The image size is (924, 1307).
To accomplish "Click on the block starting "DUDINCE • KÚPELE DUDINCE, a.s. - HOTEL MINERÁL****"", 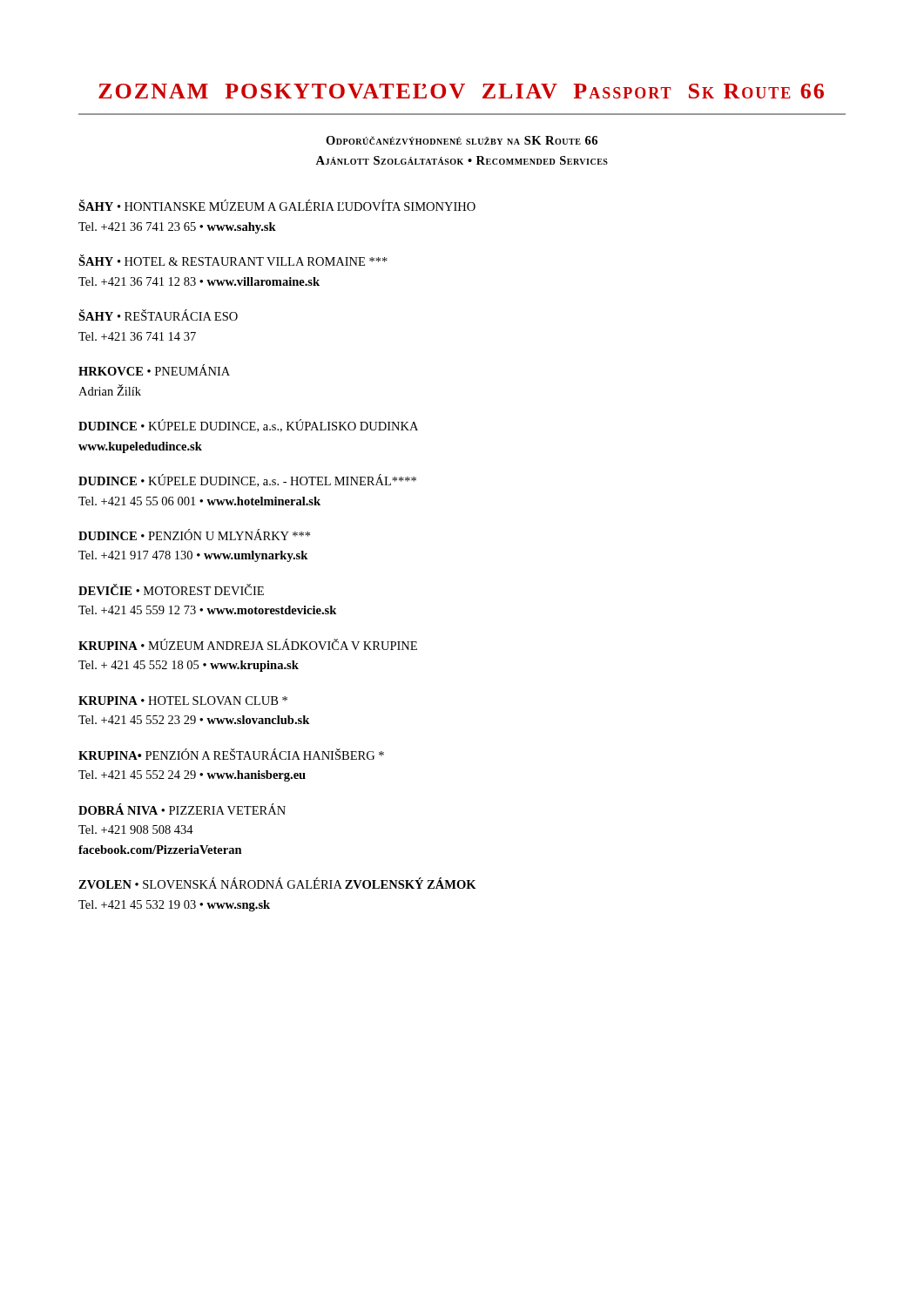I will pos(248,491).
